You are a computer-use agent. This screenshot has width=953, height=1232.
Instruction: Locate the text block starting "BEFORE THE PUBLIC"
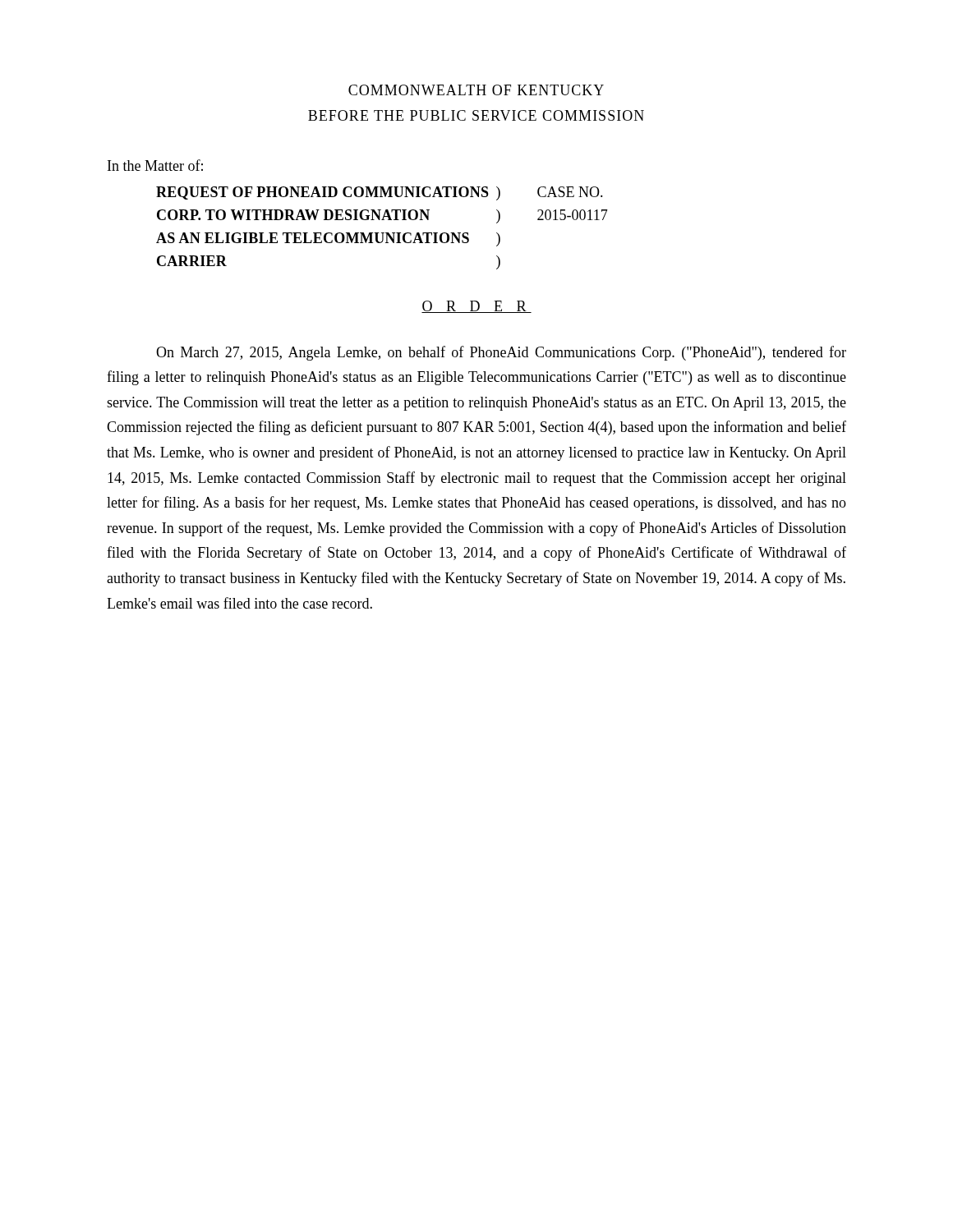pos(476,116)
